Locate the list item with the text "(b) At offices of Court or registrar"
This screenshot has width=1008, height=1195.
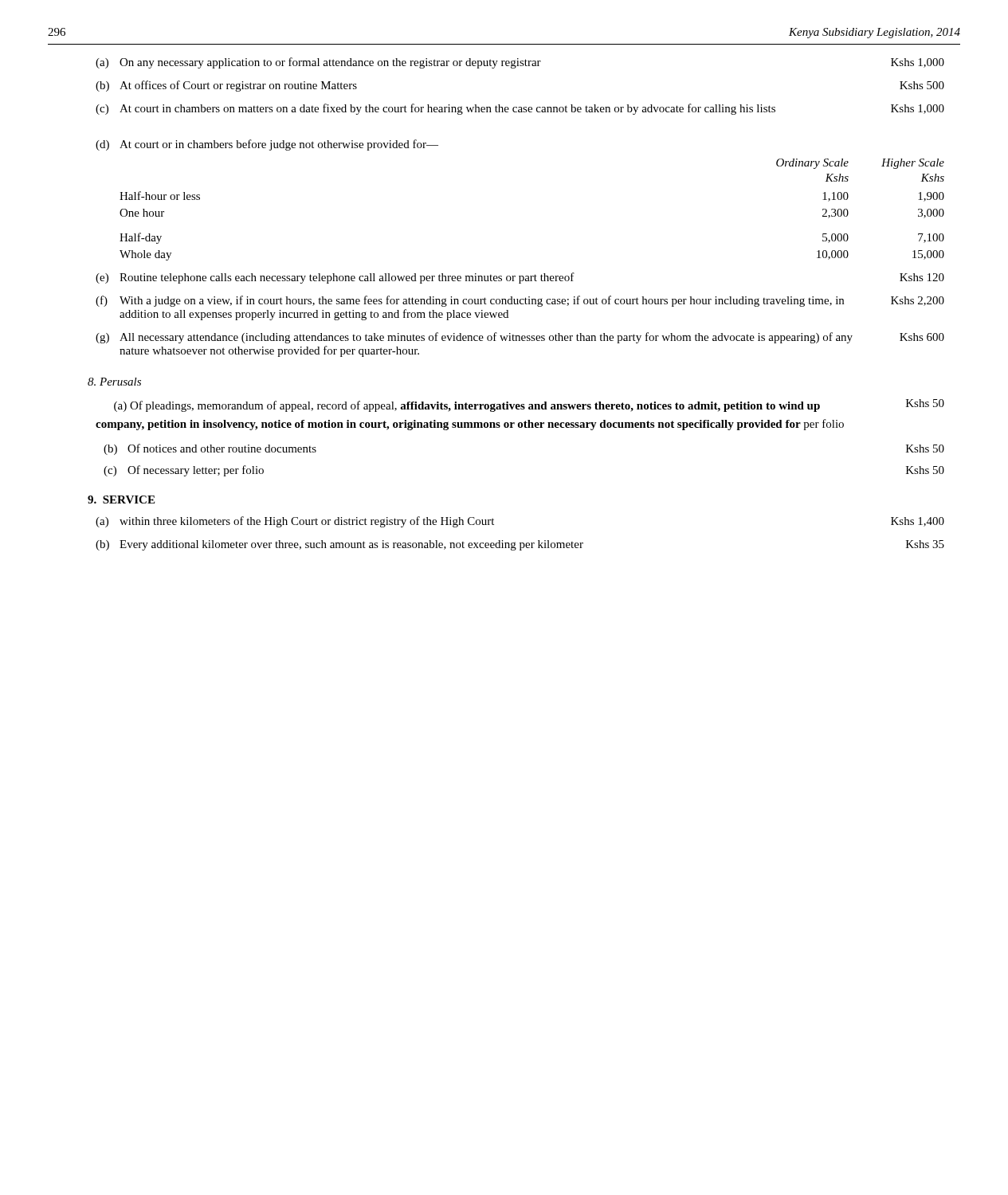coord(220,86)
